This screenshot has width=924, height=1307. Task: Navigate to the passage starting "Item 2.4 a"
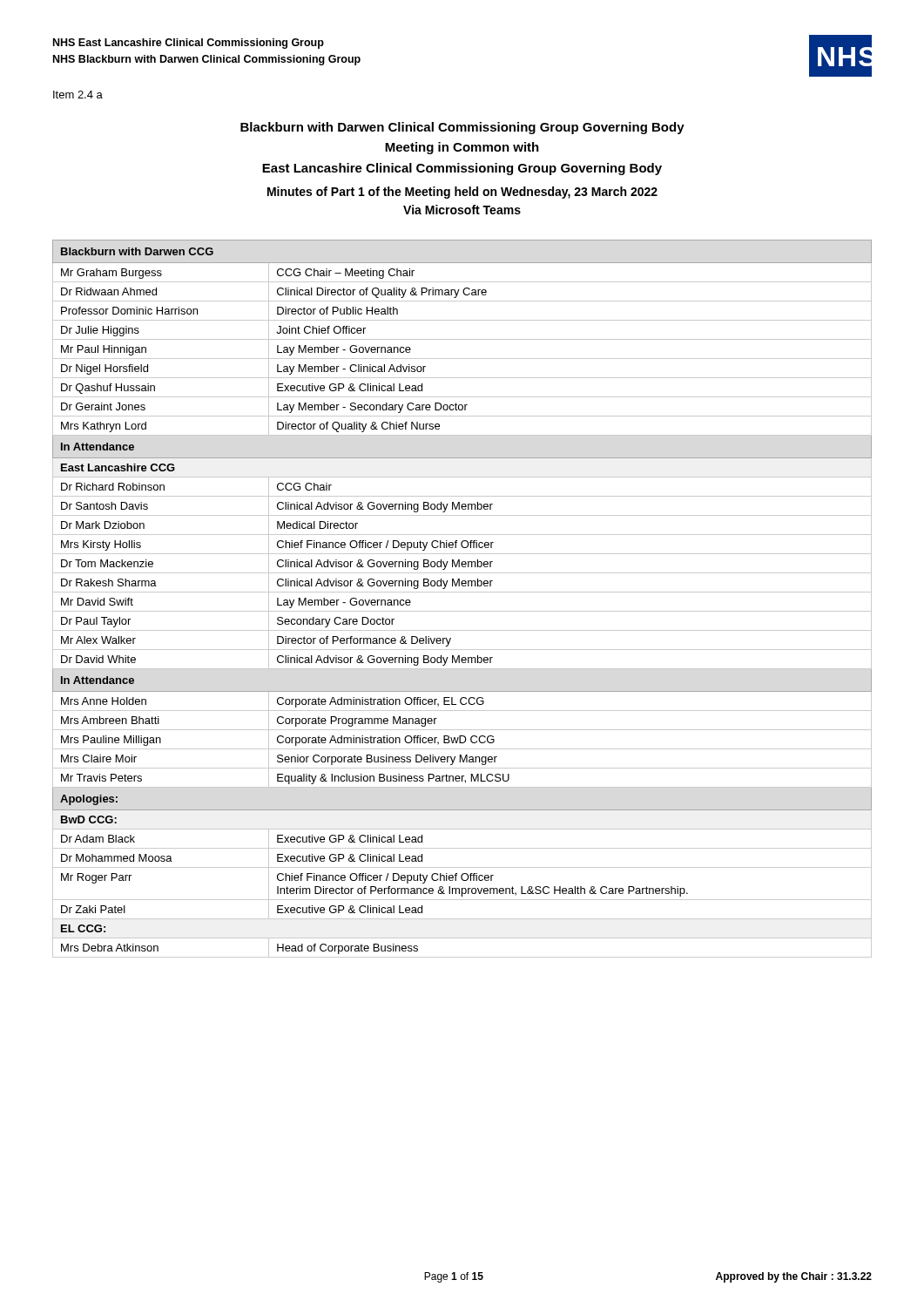(77, 94)
